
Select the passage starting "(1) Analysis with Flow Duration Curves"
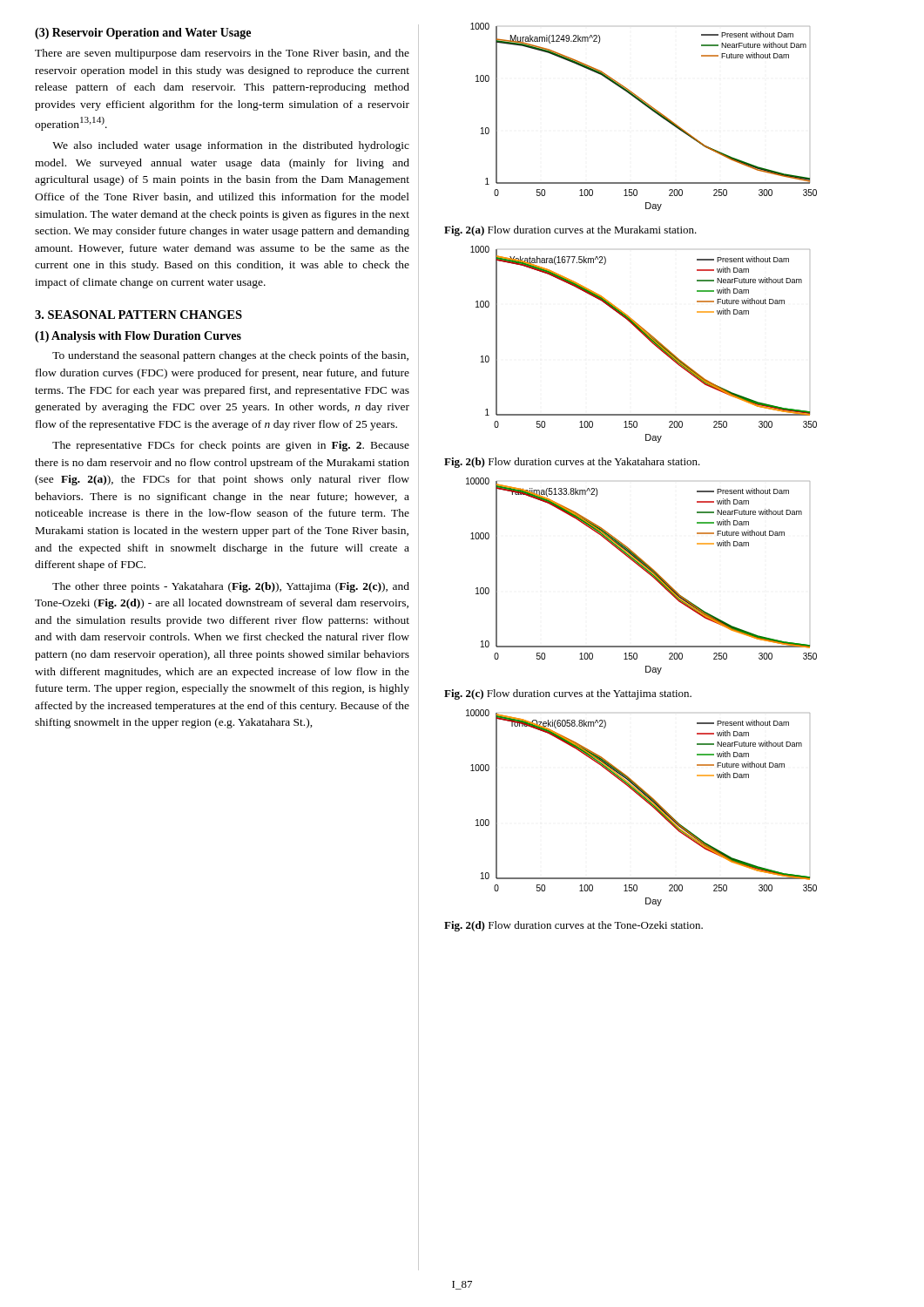pos(138,336)
